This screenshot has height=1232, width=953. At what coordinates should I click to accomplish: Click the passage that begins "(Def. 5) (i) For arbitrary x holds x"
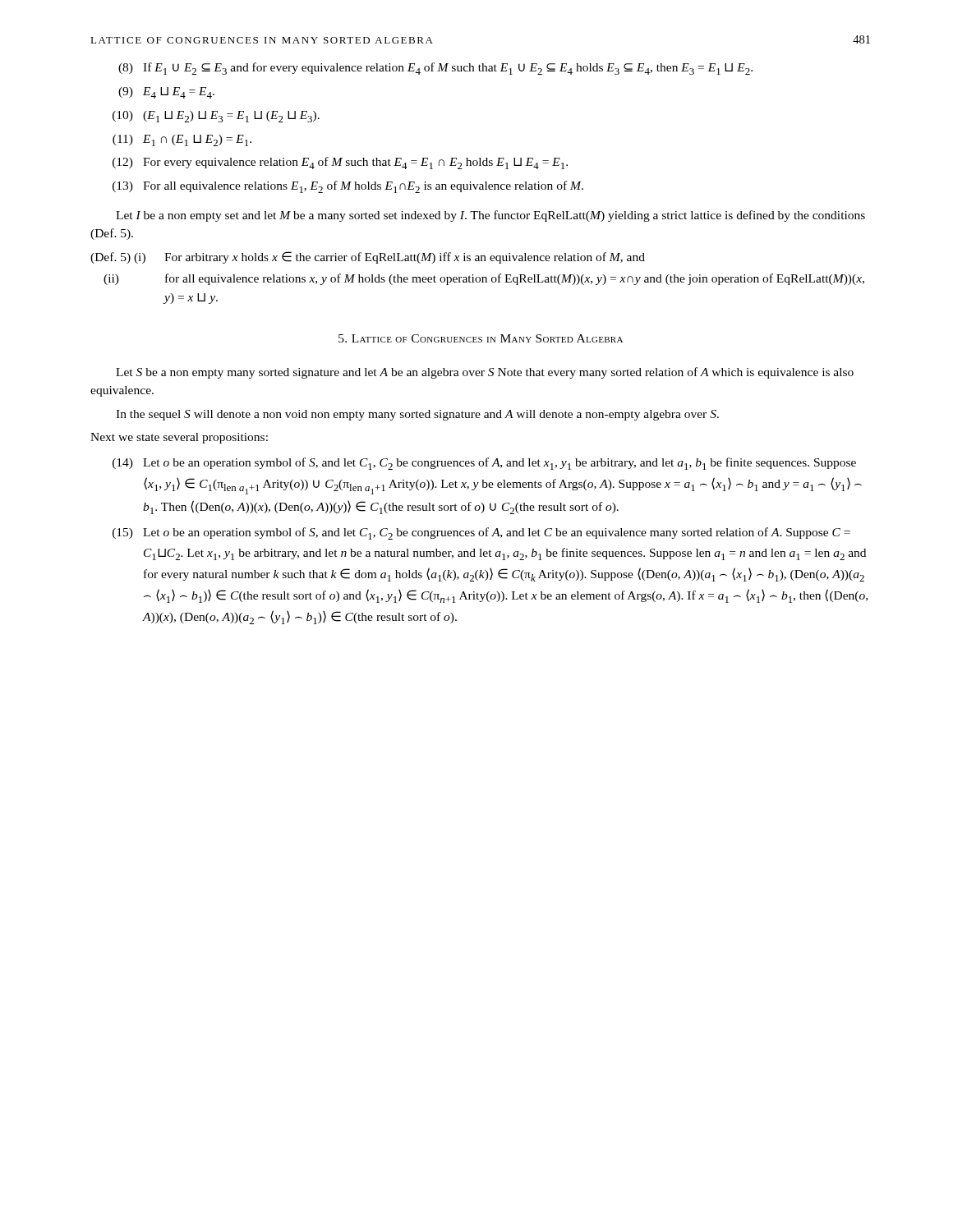[481, 277]
